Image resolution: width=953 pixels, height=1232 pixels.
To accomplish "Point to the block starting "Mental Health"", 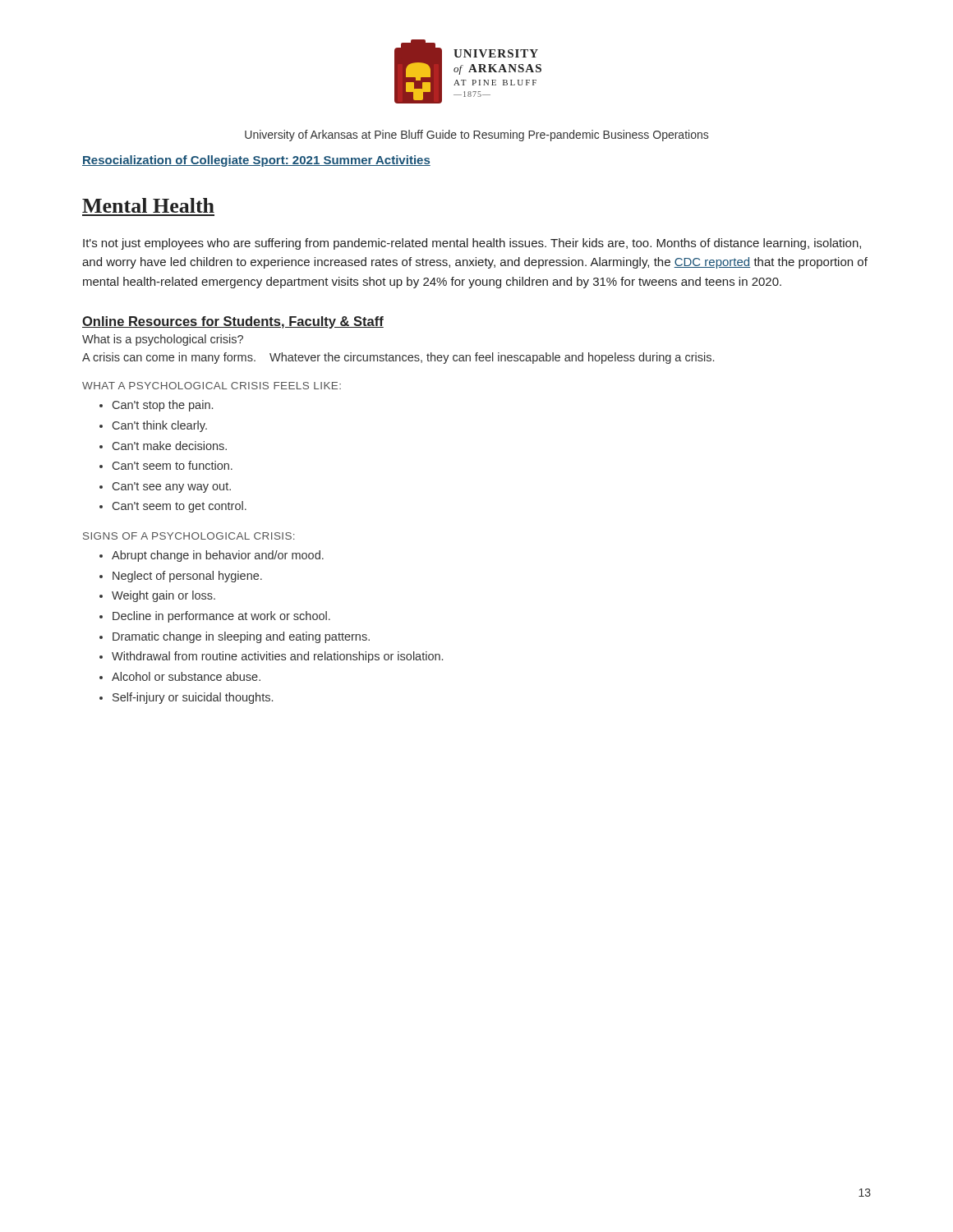I will (x=148, y=206).
